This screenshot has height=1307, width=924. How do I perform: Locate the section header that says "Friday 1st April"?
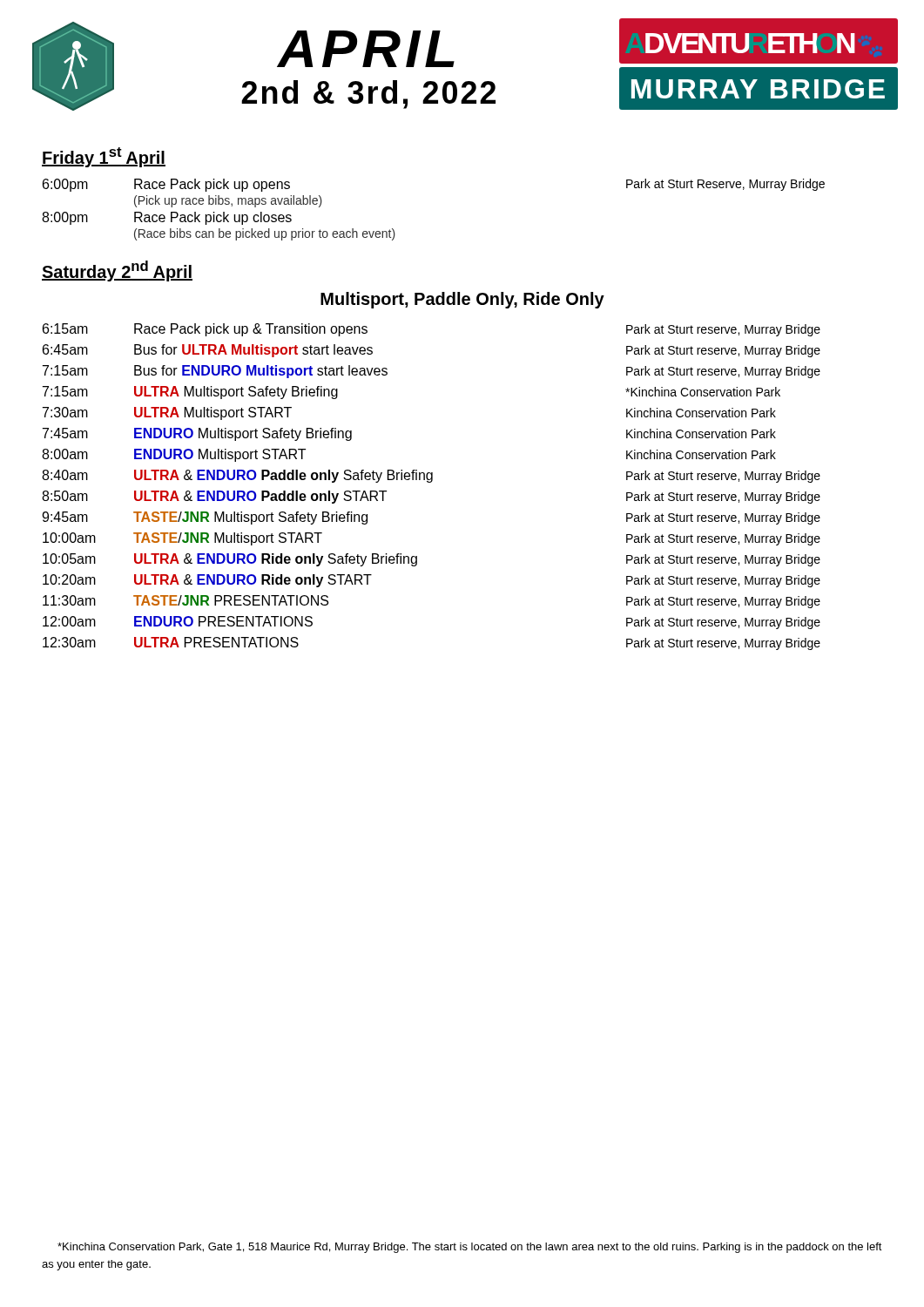(104, 155)
